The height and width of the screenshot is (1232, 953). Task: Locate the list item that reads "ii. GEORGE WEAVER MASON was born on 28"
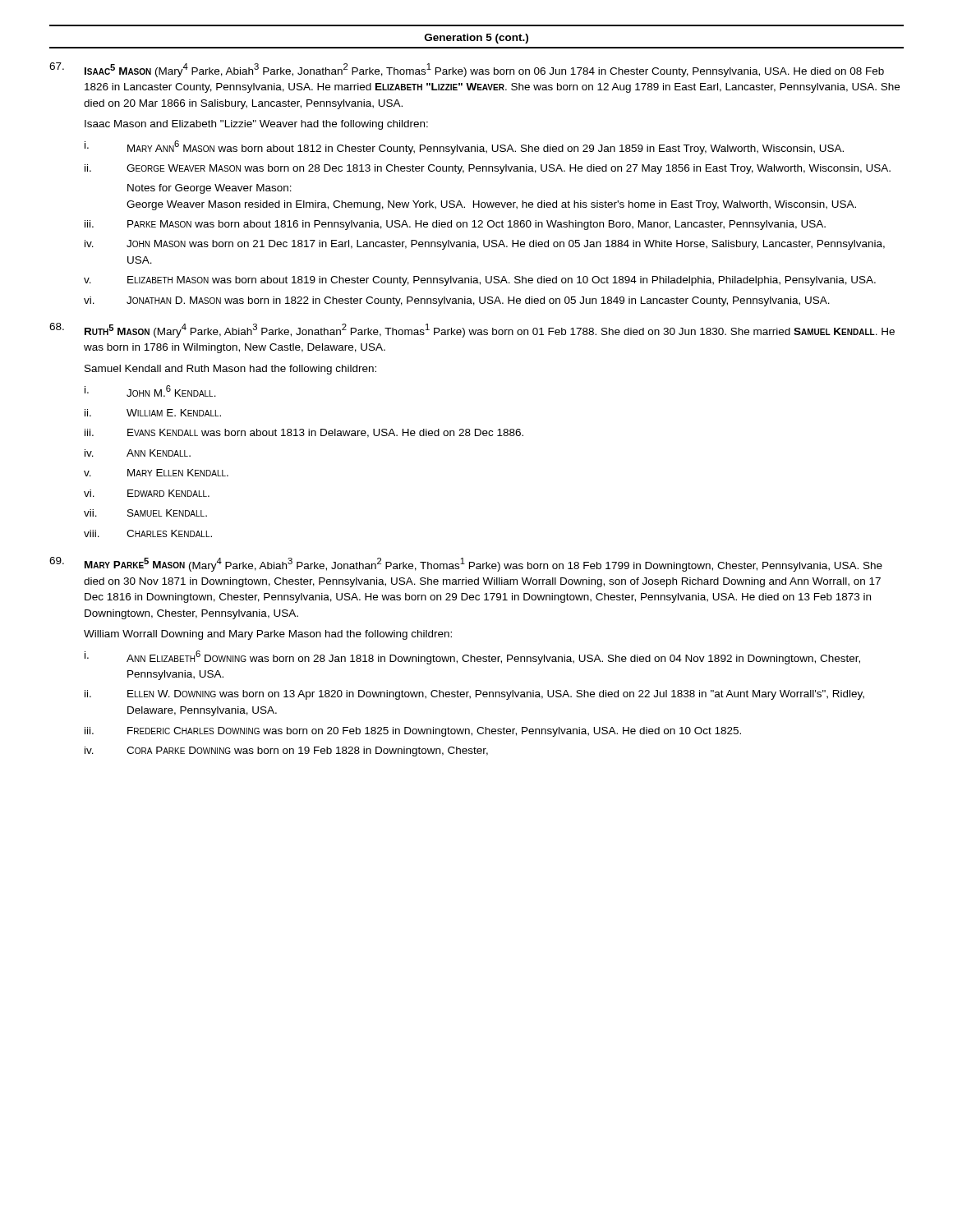pyautogui.click(x=494, y=168)
